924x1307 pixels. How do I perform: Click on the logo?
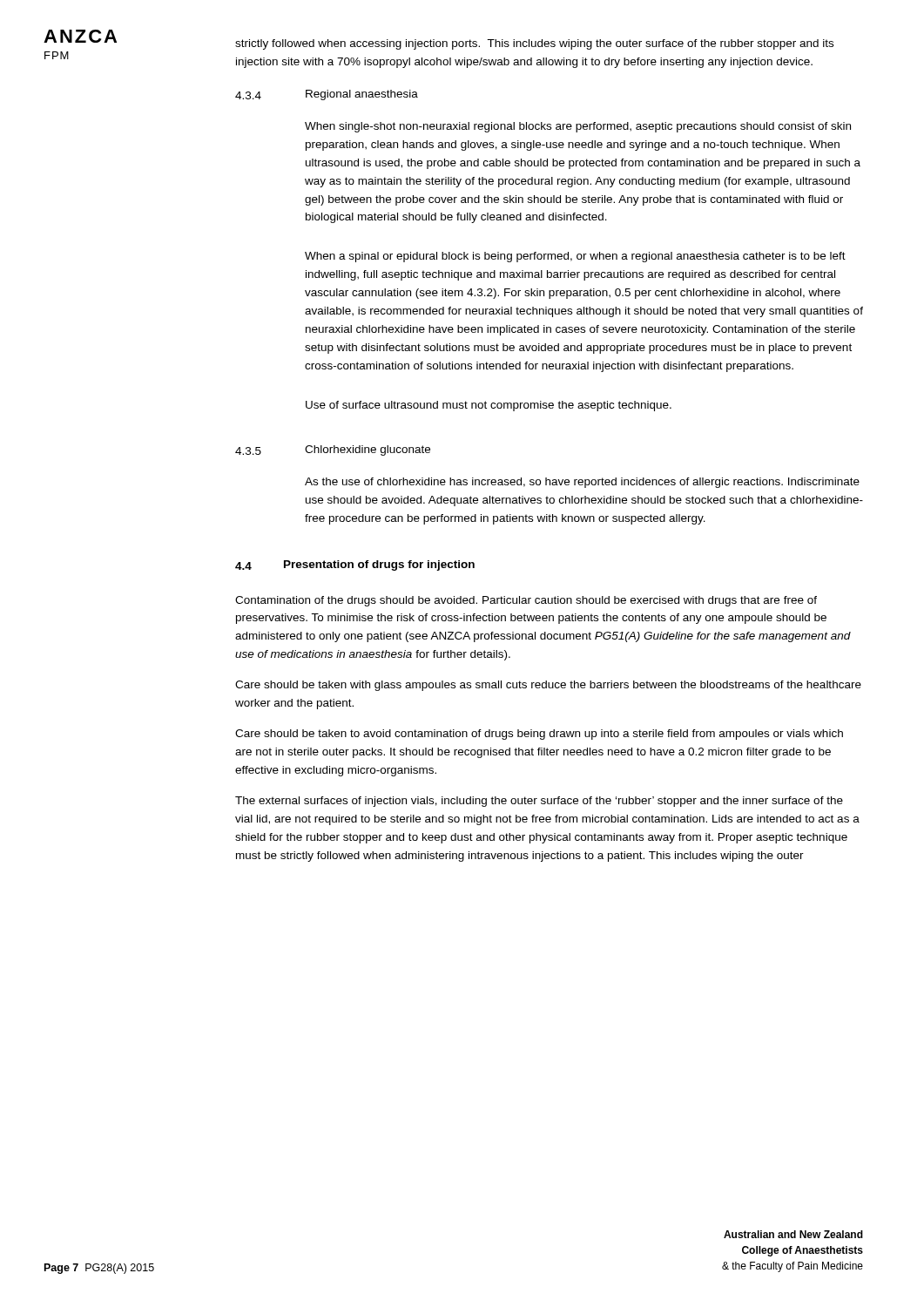[x=81, y=44]
